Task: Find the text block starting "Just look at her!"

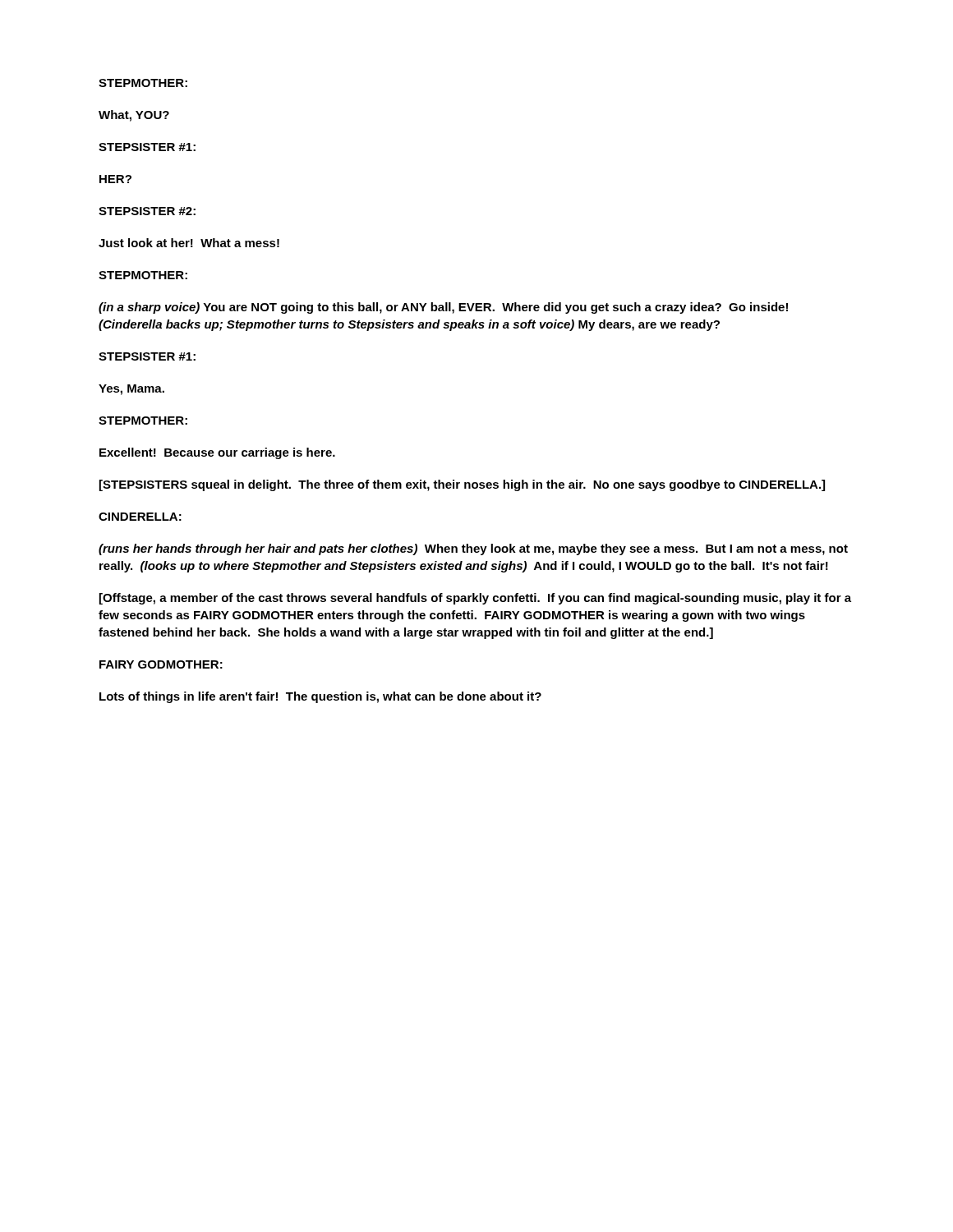Action: (189, 243)
